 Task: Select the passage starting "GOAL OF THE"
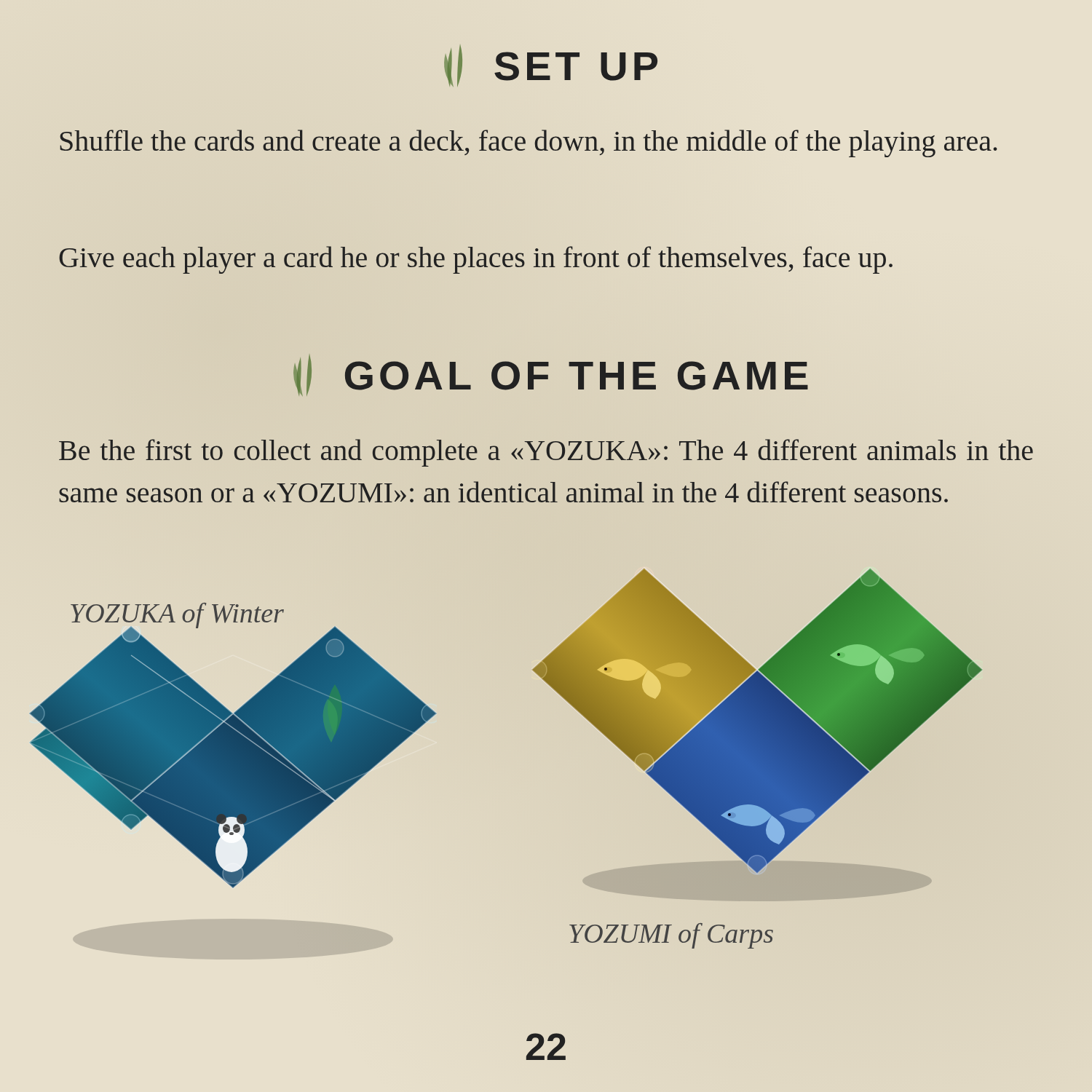(x=546, y=375)
